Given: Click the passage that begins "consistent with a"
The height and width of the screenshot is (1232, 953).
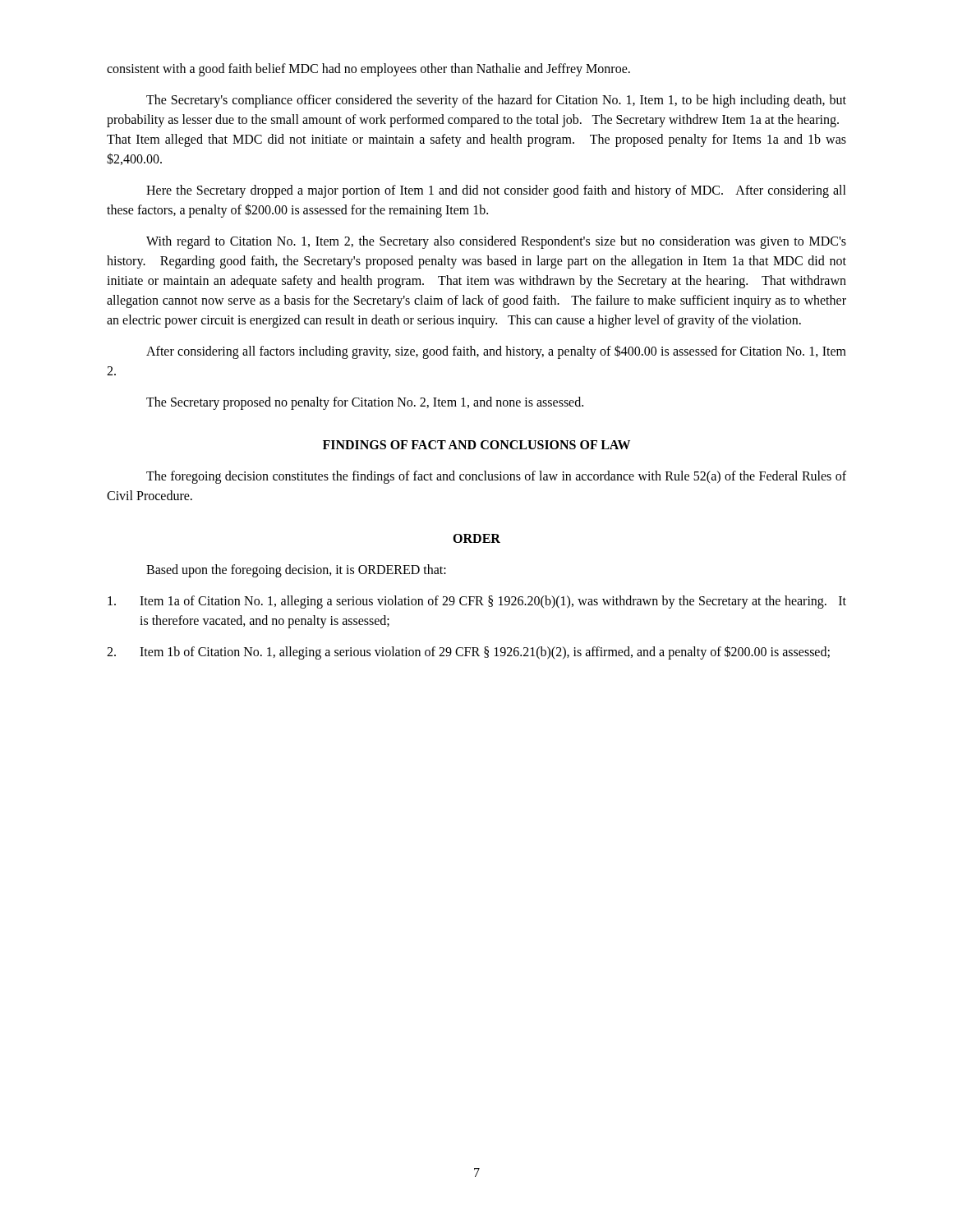Looking at the screenshot, I should pos(476,69).
